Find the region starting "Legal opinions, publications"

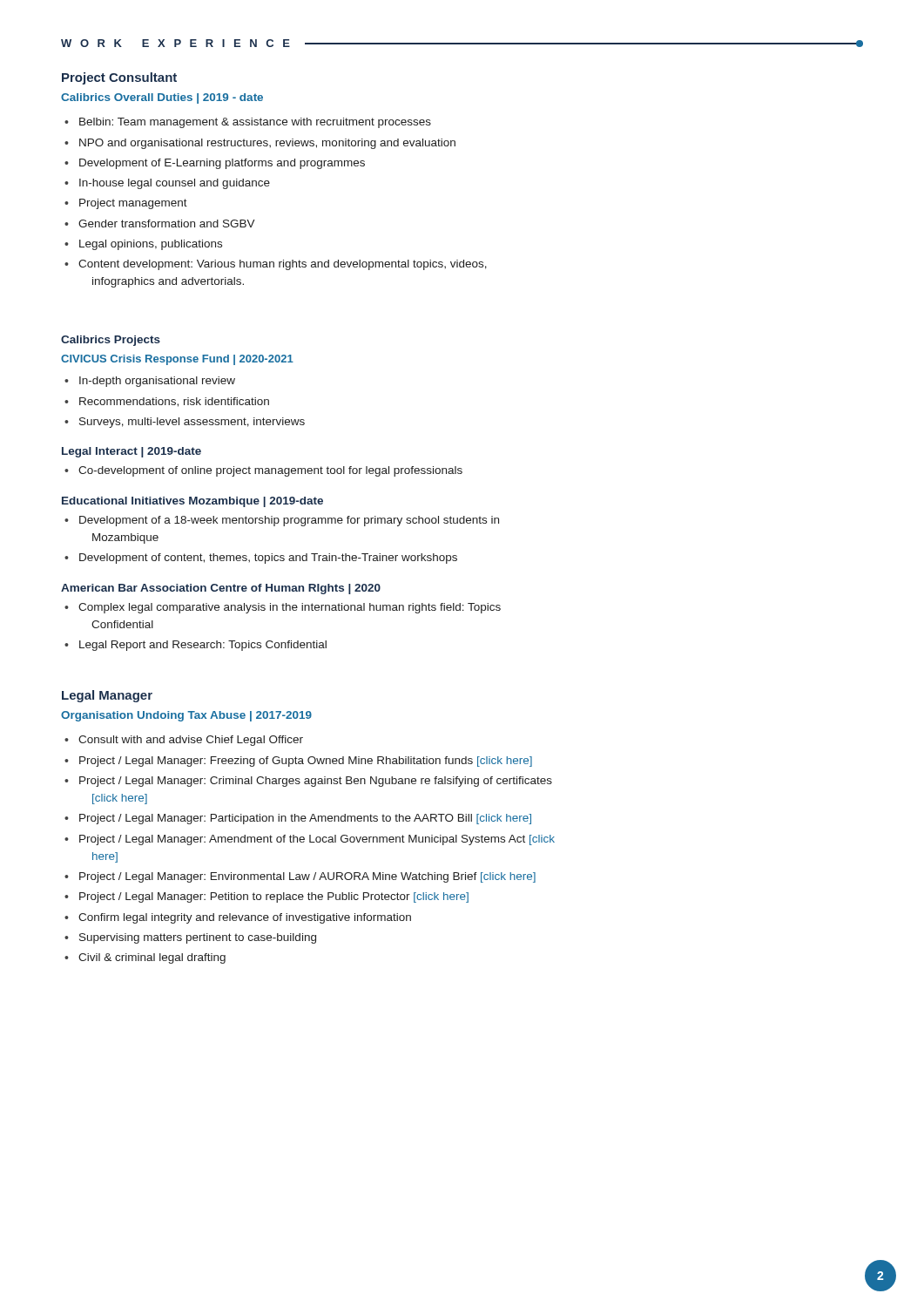pos(151,243)
